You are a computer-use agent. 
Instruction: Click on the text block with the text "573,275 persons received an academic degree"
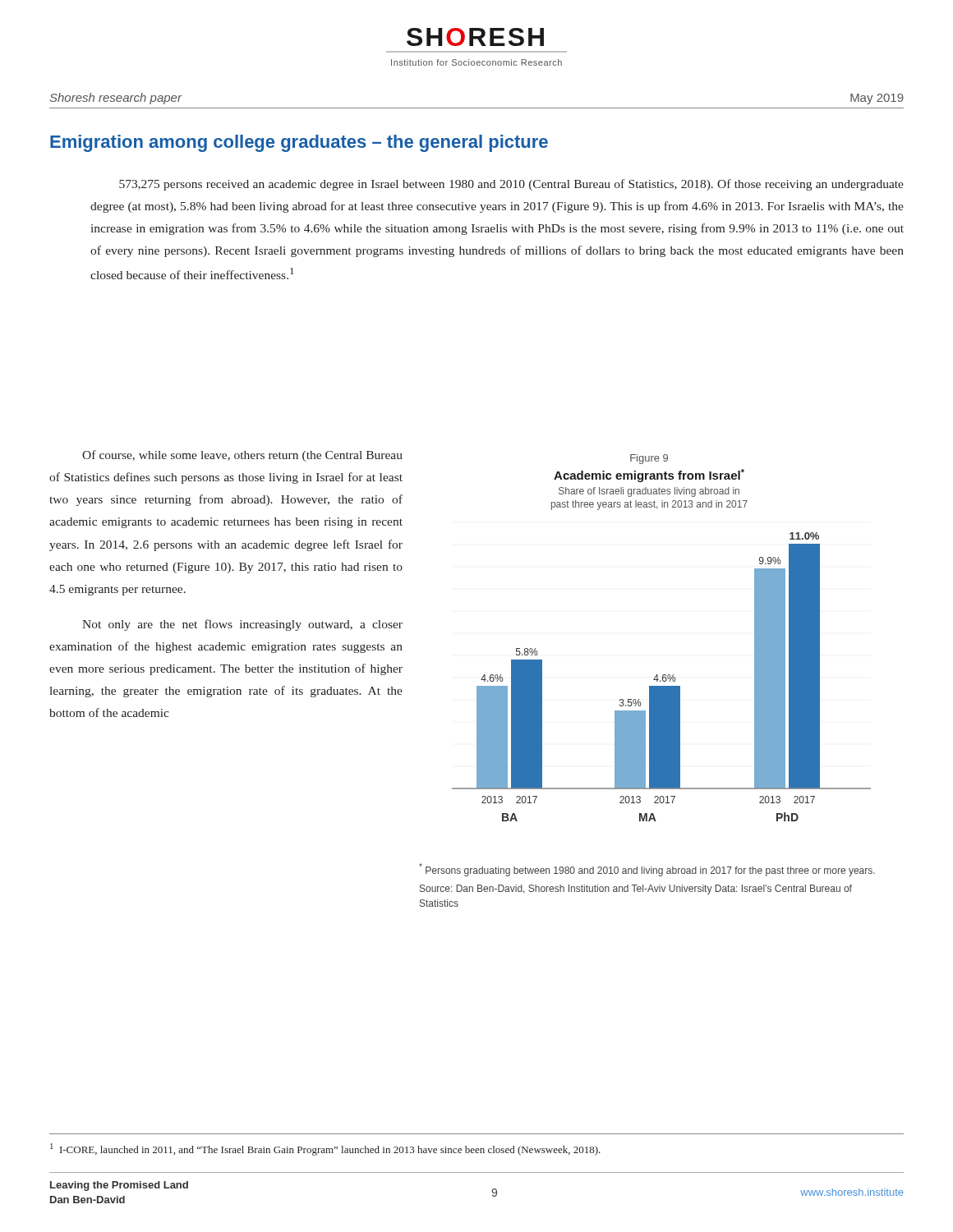point(497,229)
